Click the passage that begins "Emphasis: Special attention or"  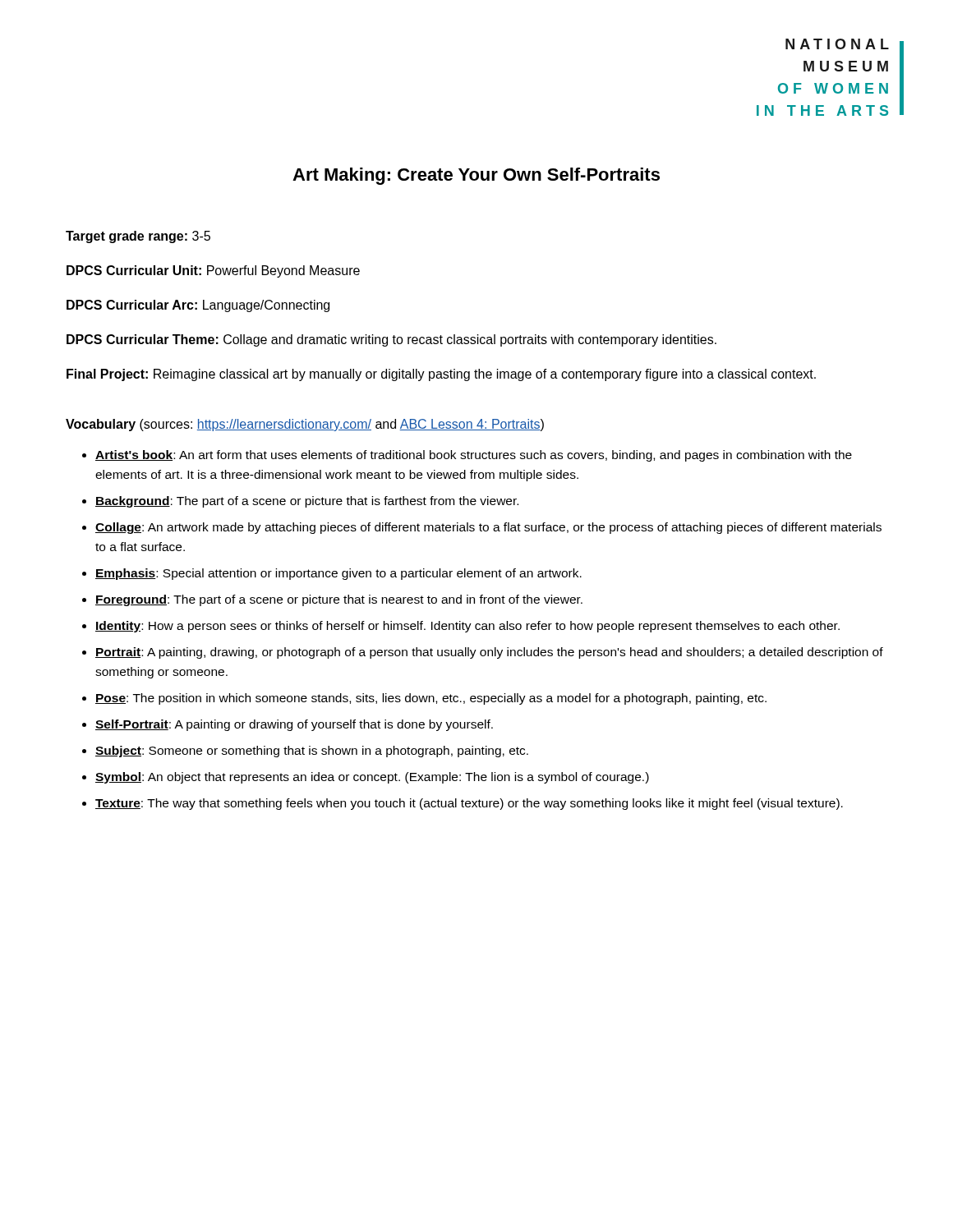[x=339, y=573]
